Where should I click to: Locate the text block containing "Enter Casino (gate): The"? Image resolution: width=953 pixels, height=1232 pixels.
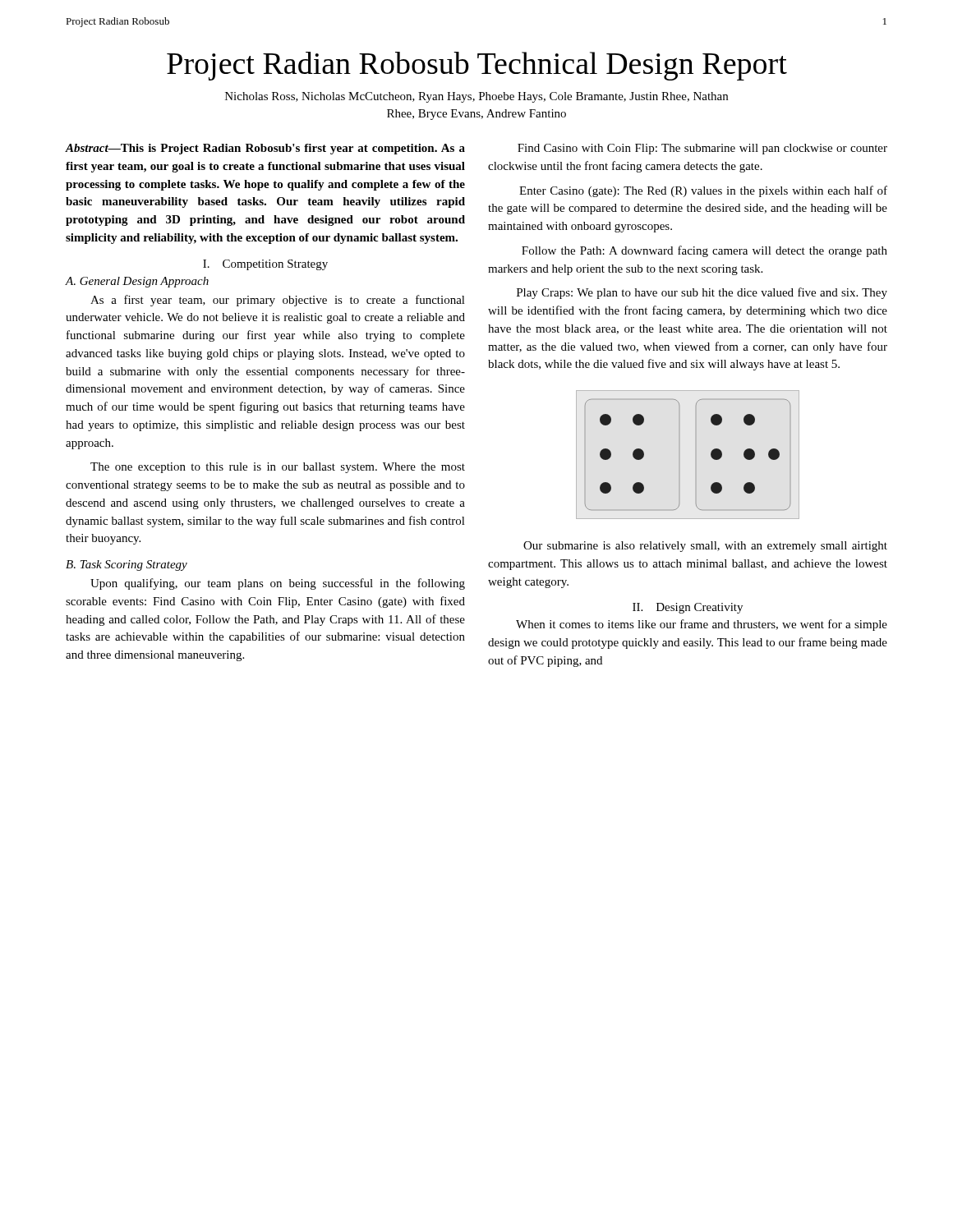tap(688, 208)
